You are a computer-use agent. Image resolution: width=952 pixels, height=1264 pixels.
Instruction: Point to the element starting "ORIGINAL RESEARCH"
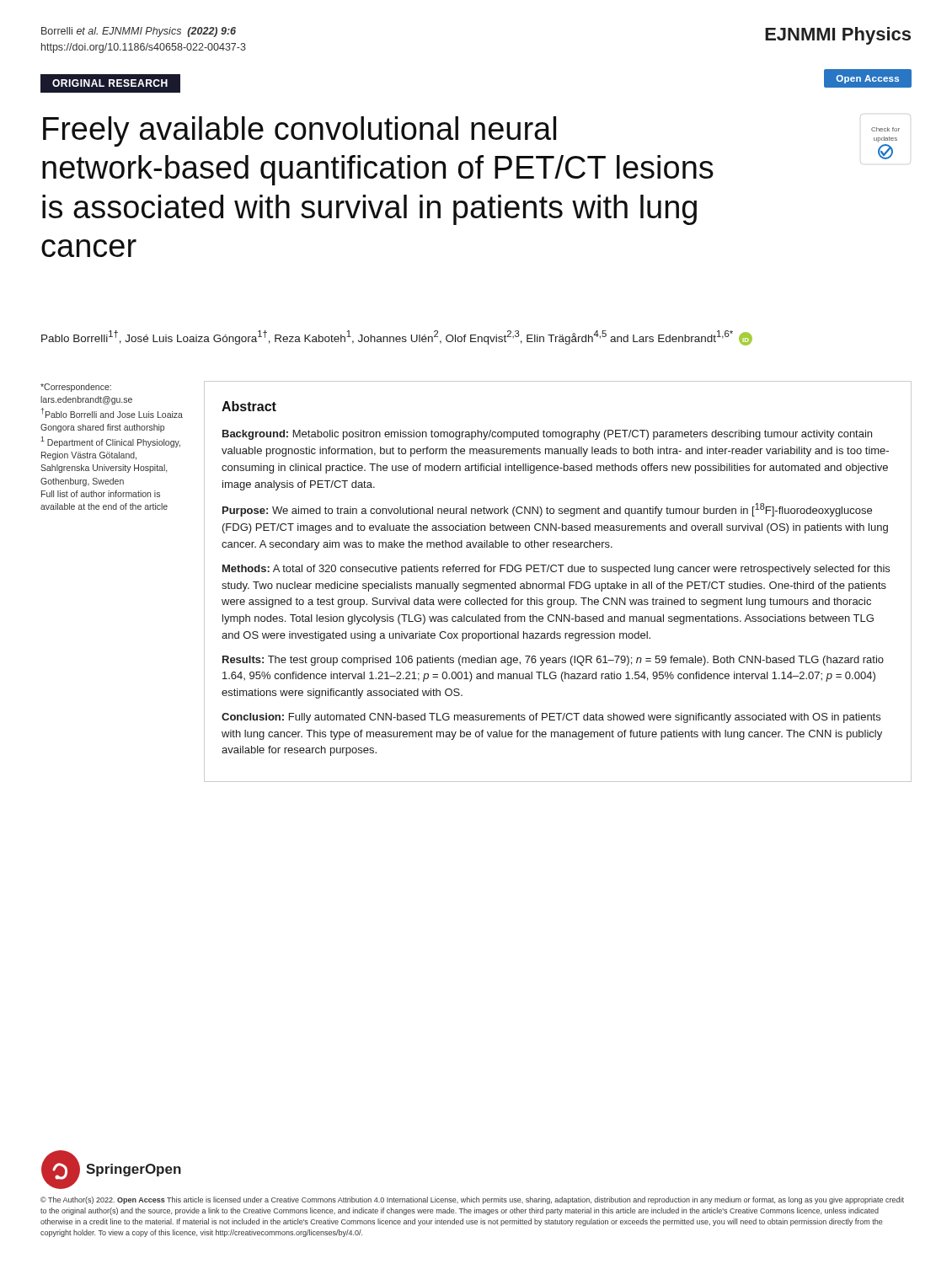pos(110,83)
